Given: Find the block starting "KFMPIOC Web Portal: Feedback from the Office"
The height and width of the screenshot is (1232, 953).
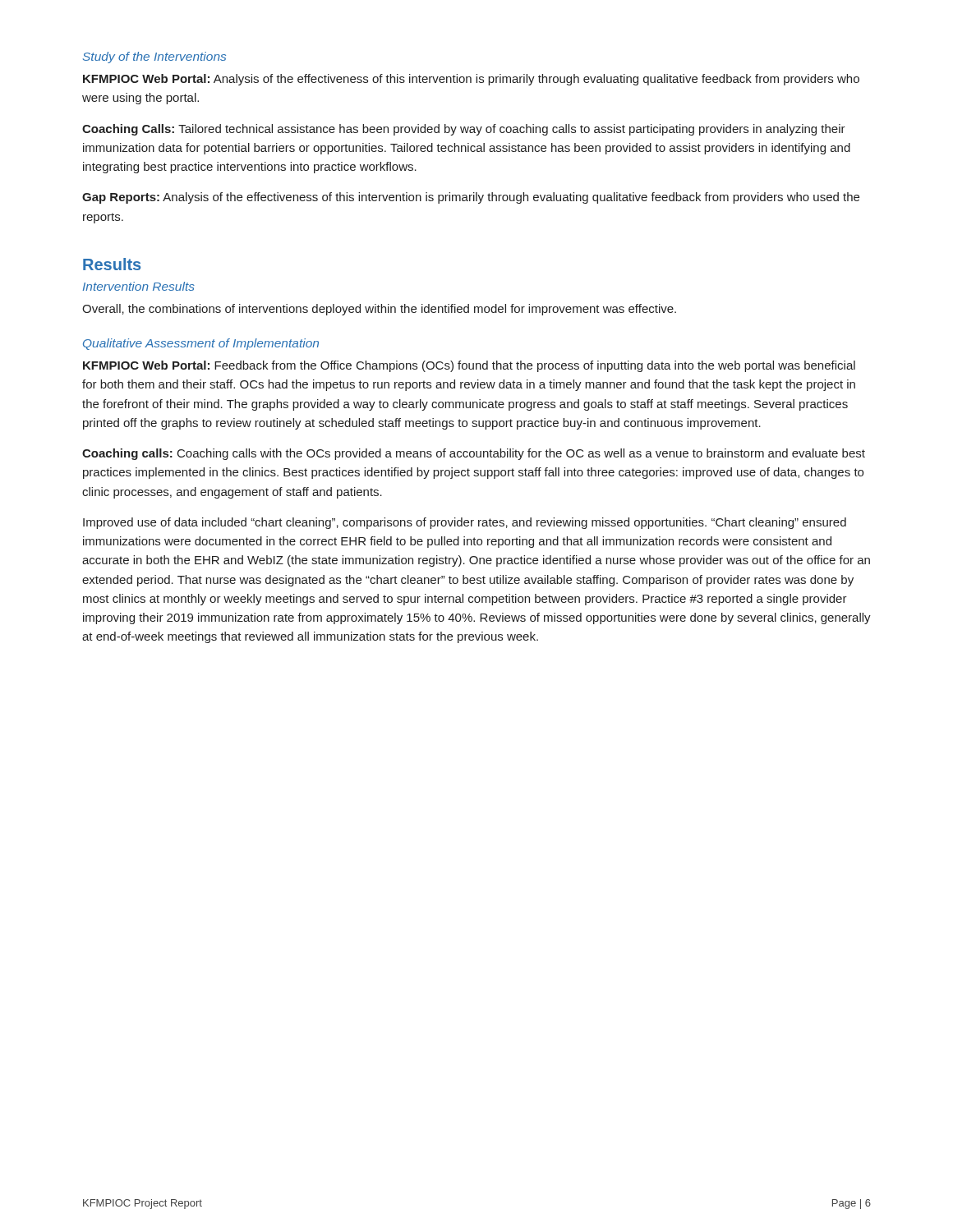Looking at the screenshot, I should pyautogui.click(x=469, y=394).
